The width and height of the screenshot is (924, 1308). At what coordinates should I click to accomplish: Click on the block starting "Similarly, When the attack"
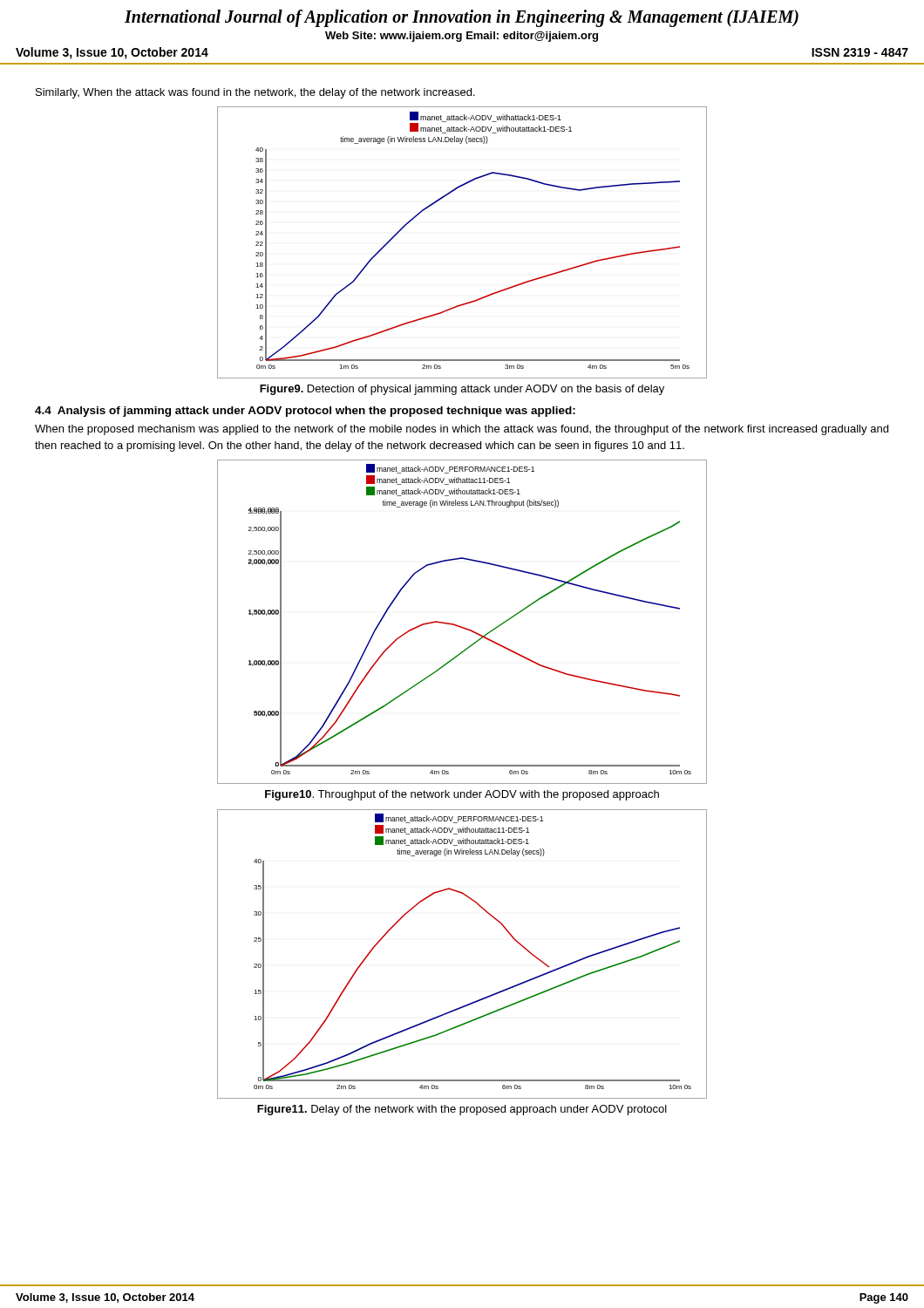[x=255, y=92]
